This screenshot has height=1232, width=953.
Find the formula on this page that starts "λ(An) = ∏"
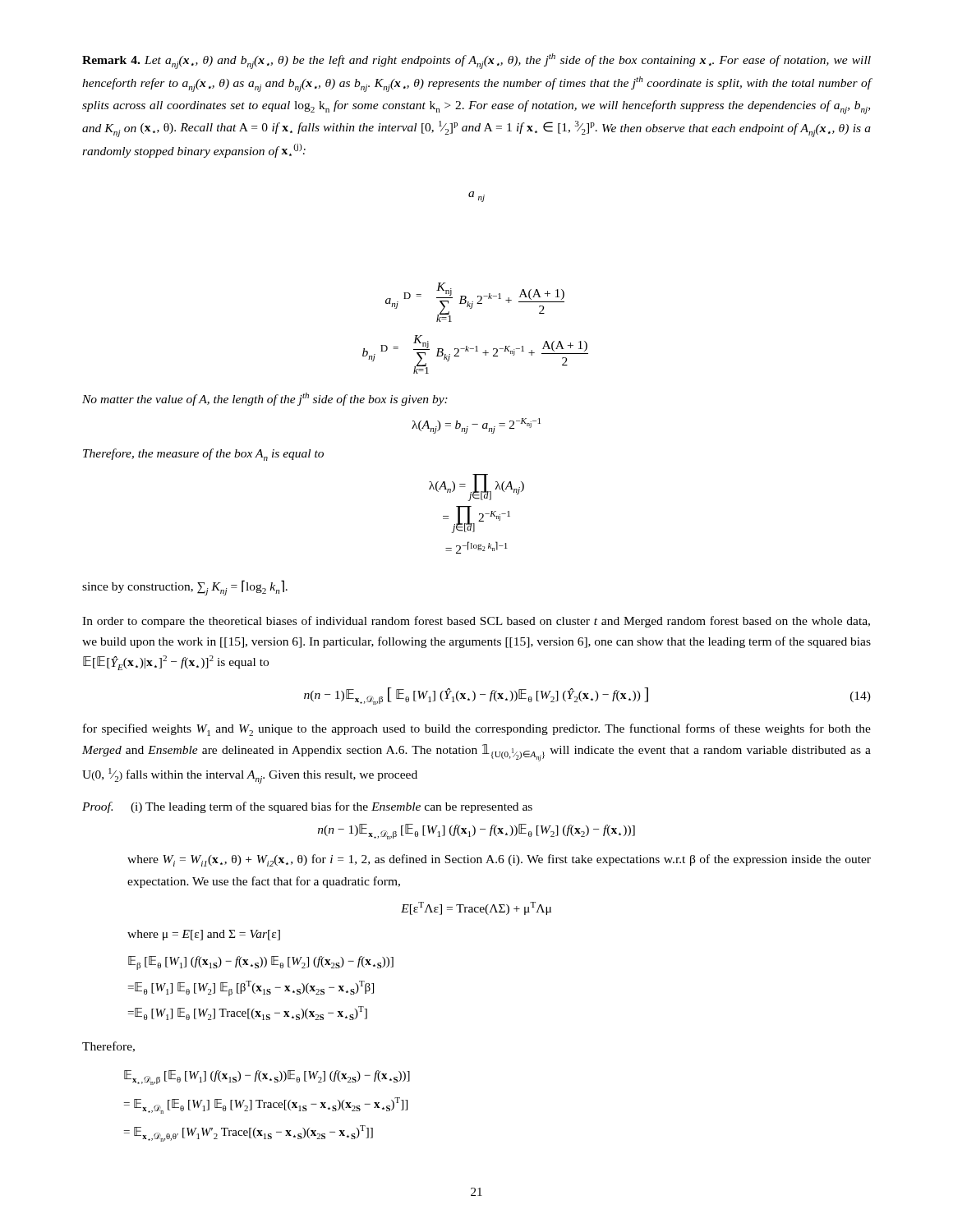click(476, 518)
